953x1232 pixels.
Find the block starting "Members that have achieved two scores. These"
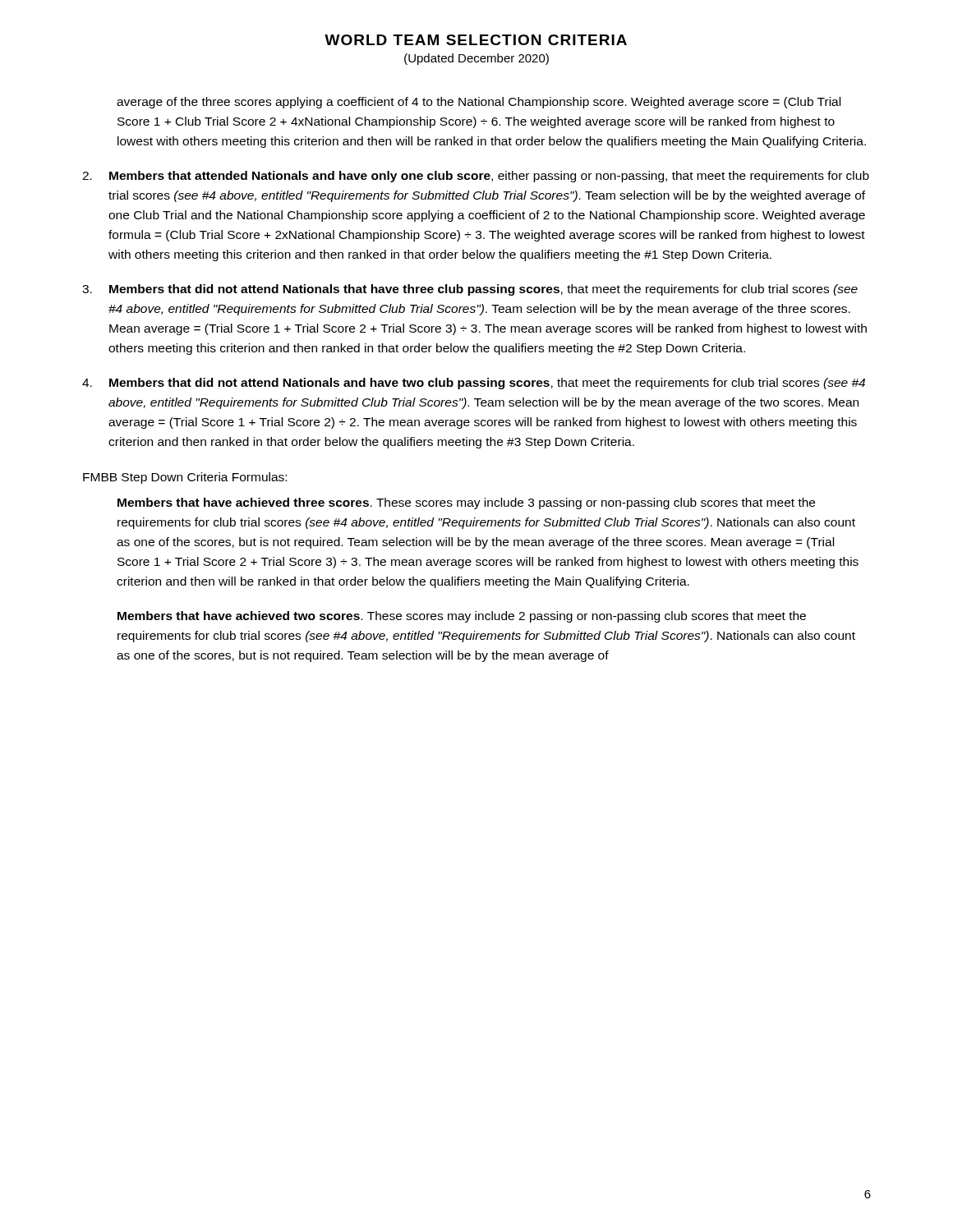[486, 636]
